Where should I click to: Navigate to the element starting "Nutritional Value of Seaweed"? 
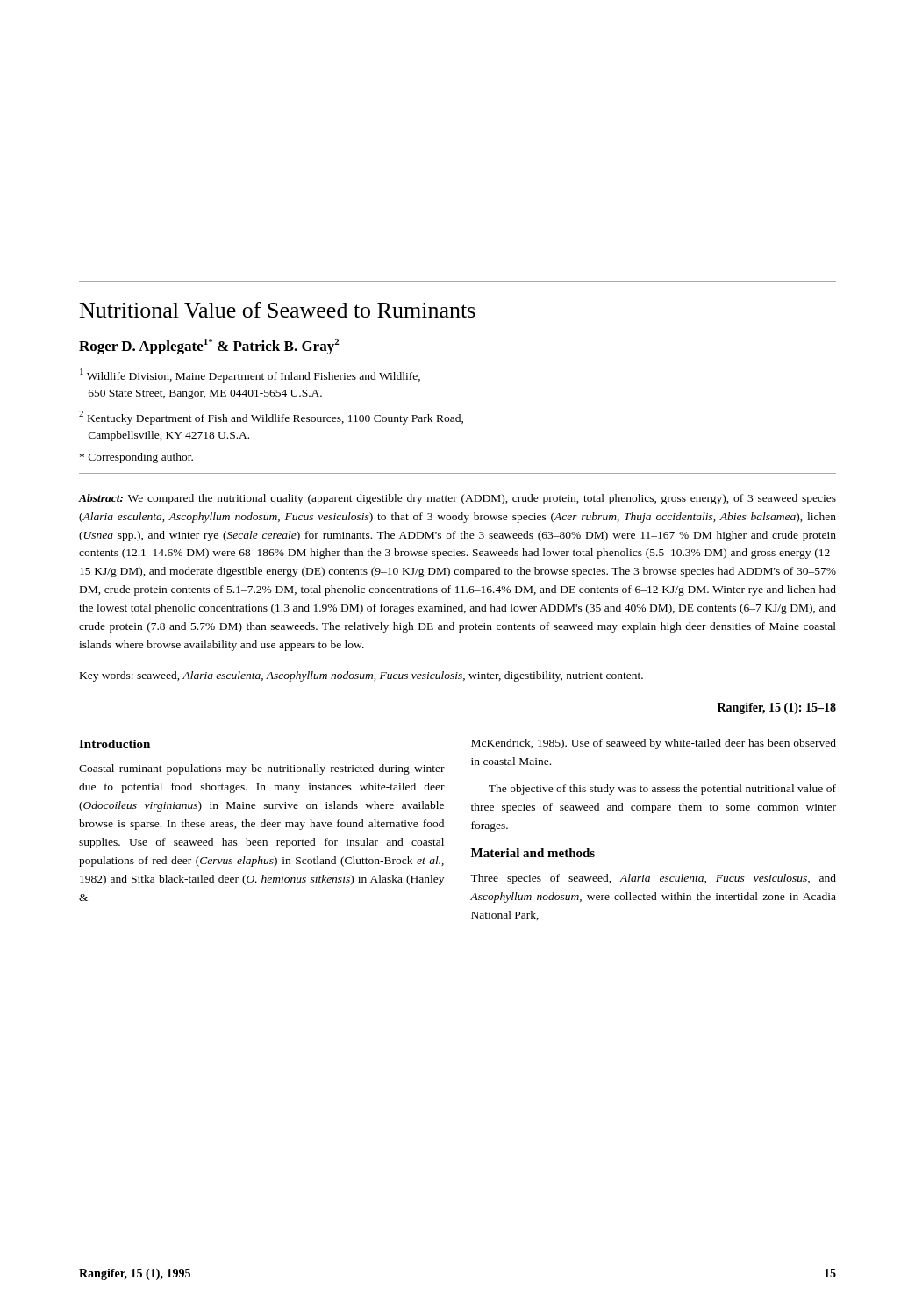pyautogui.click(x=458, y=311)
